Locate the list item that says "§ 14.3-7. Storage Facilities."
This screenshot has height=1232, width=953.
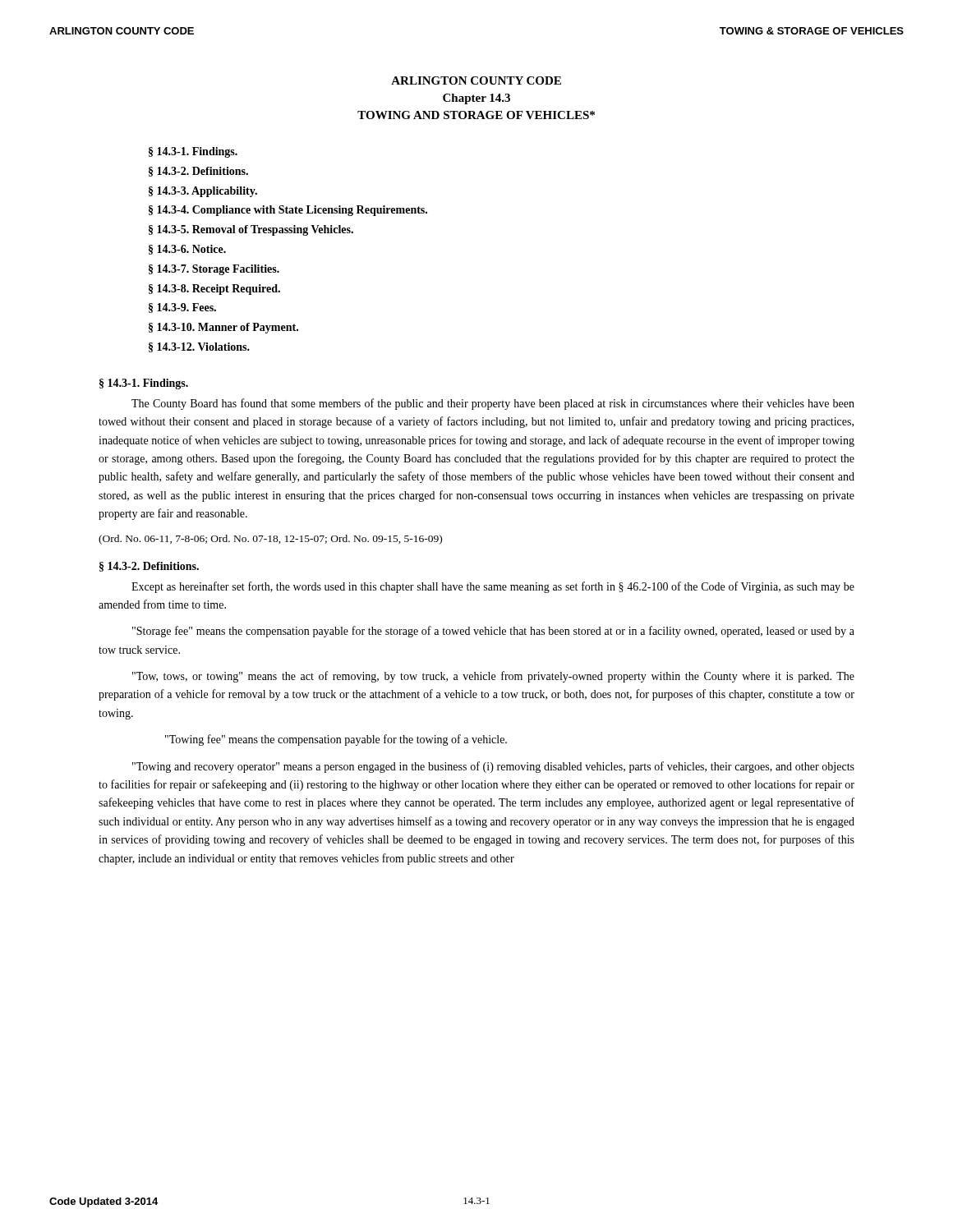[214, 270]
